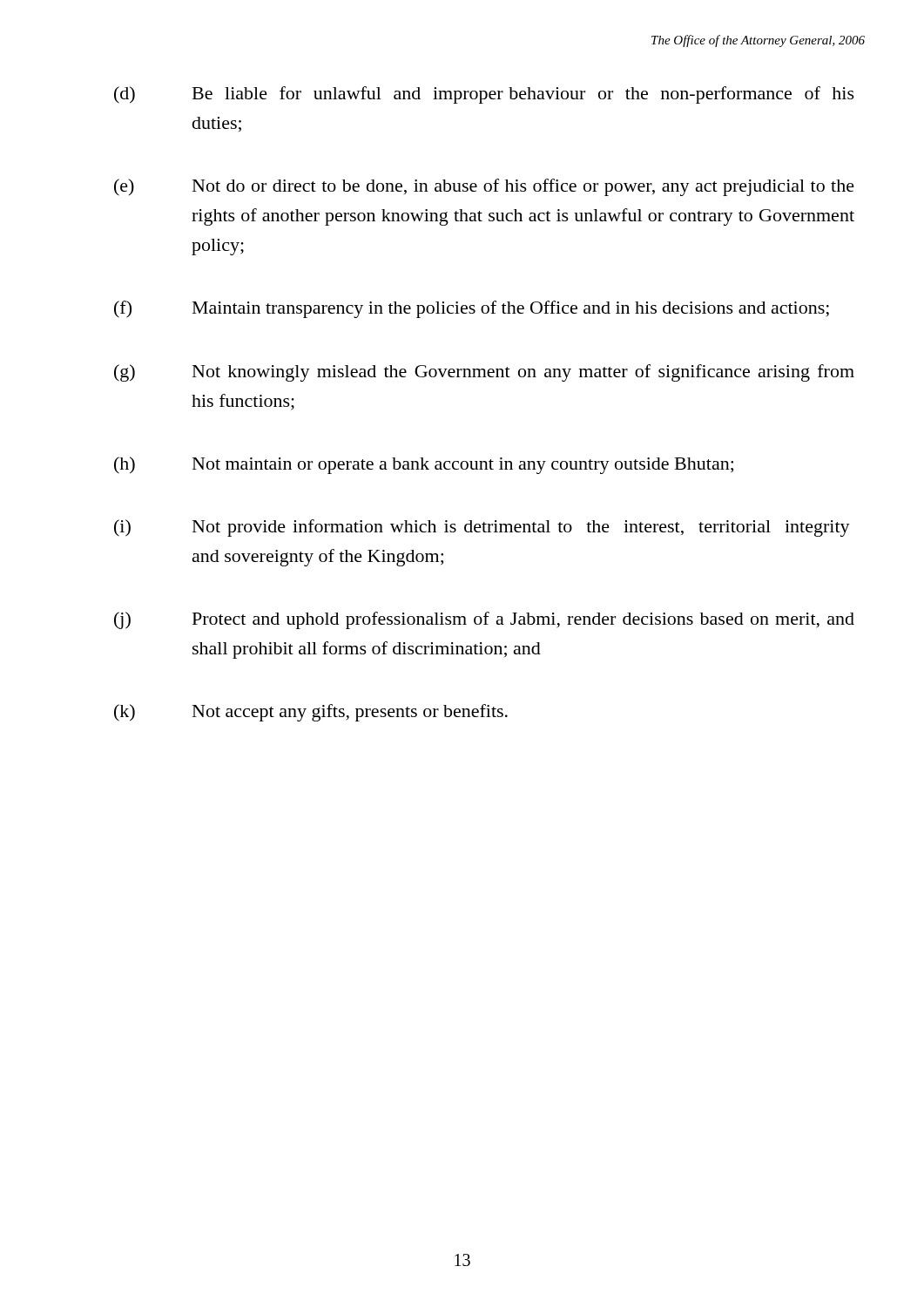This screenshot has width=924, height=1307.
Task: Find the element starting "(k) Not accept any gifts, presents or benefits."
Action: click(x=484, y=711)
